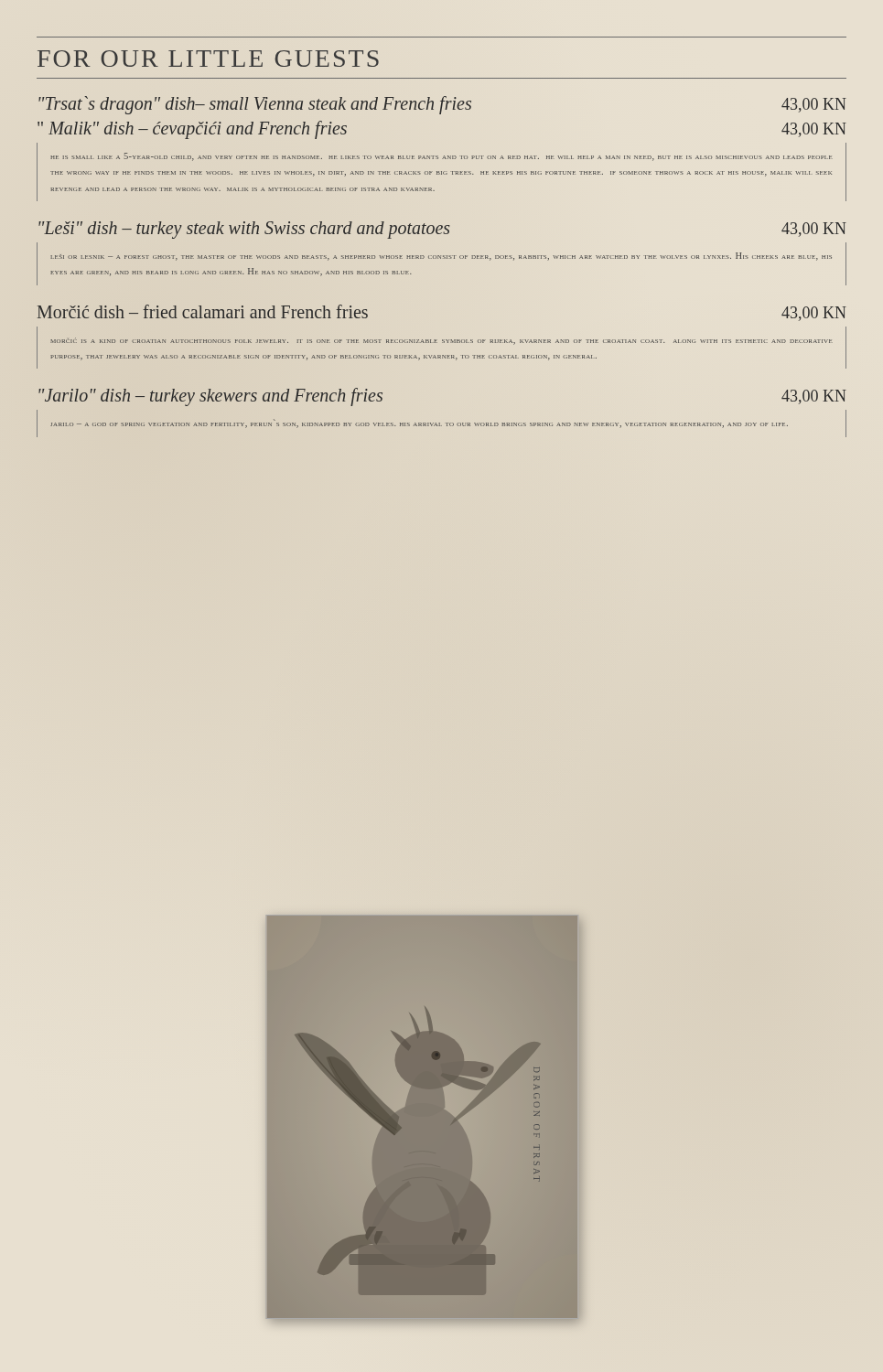Point to the text starting "" Malik" dish – ćevapčići and"

[x=187, y=130]
